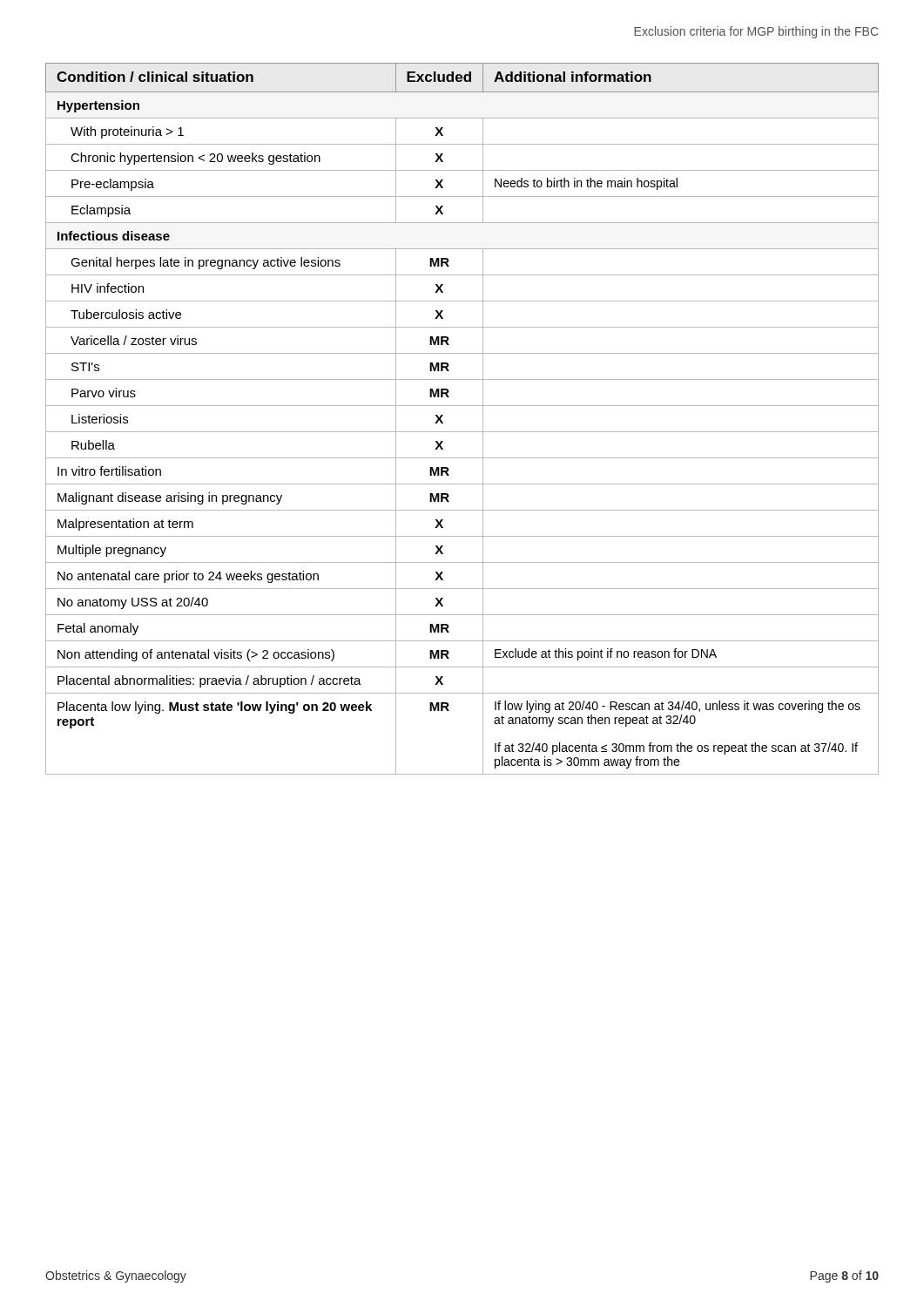This screenshot has width=924, height=1307.
Task: Select a table
Action: point(462,419)
